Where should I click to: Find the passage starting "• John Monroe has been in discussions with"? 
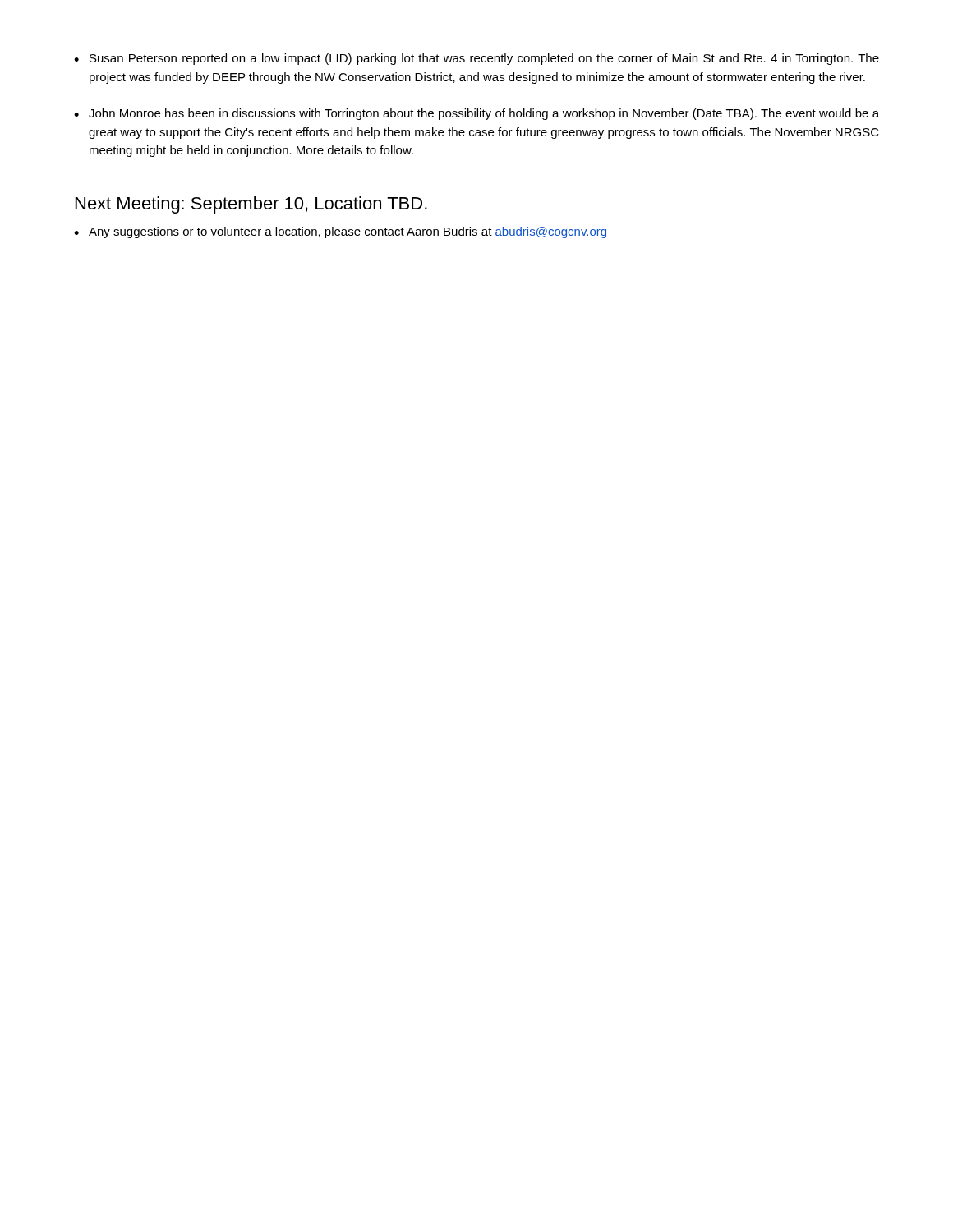click(476, 132)
